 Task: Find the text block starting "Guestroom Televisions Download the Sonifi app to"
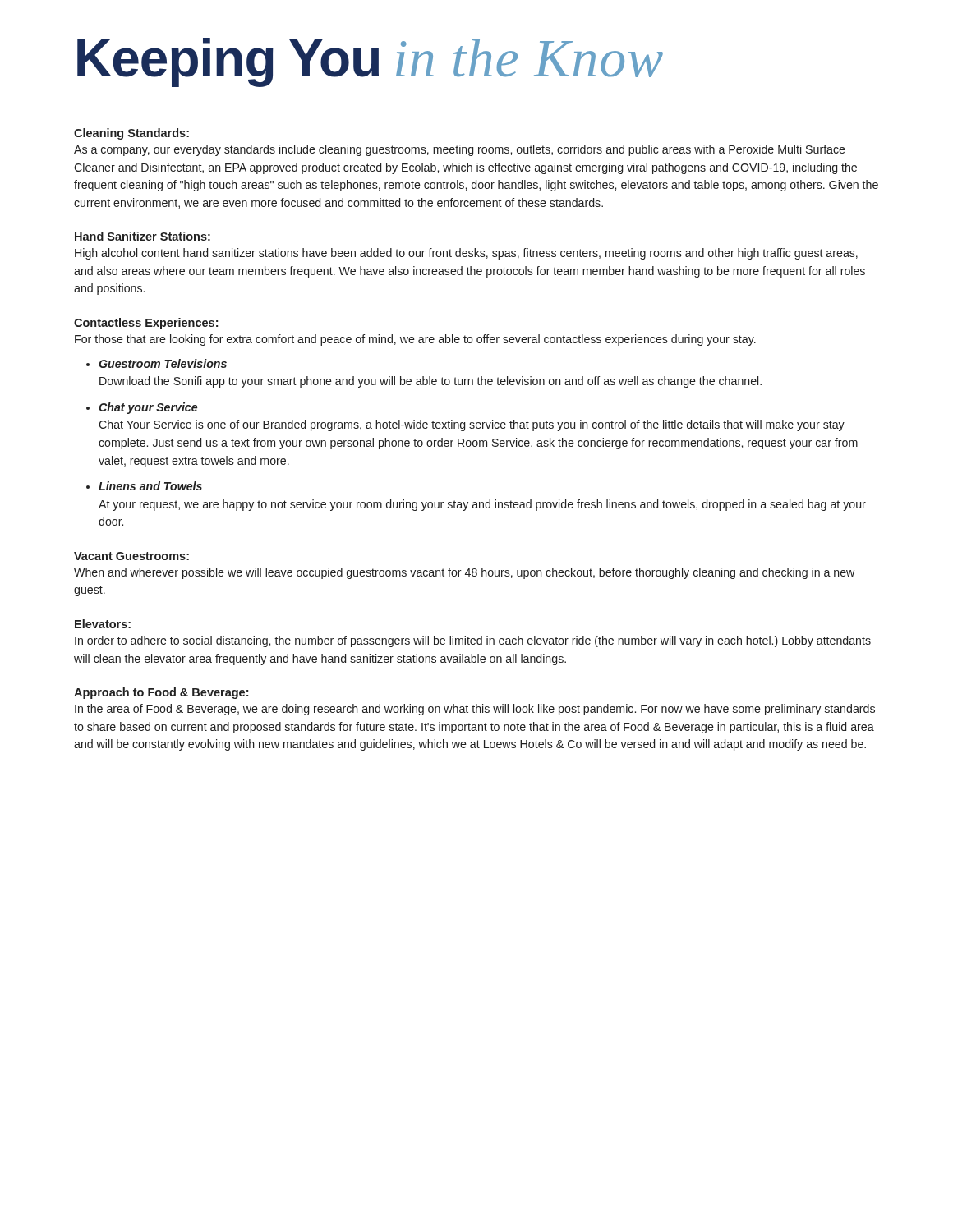pyautogui.click(x=431, y=372)
